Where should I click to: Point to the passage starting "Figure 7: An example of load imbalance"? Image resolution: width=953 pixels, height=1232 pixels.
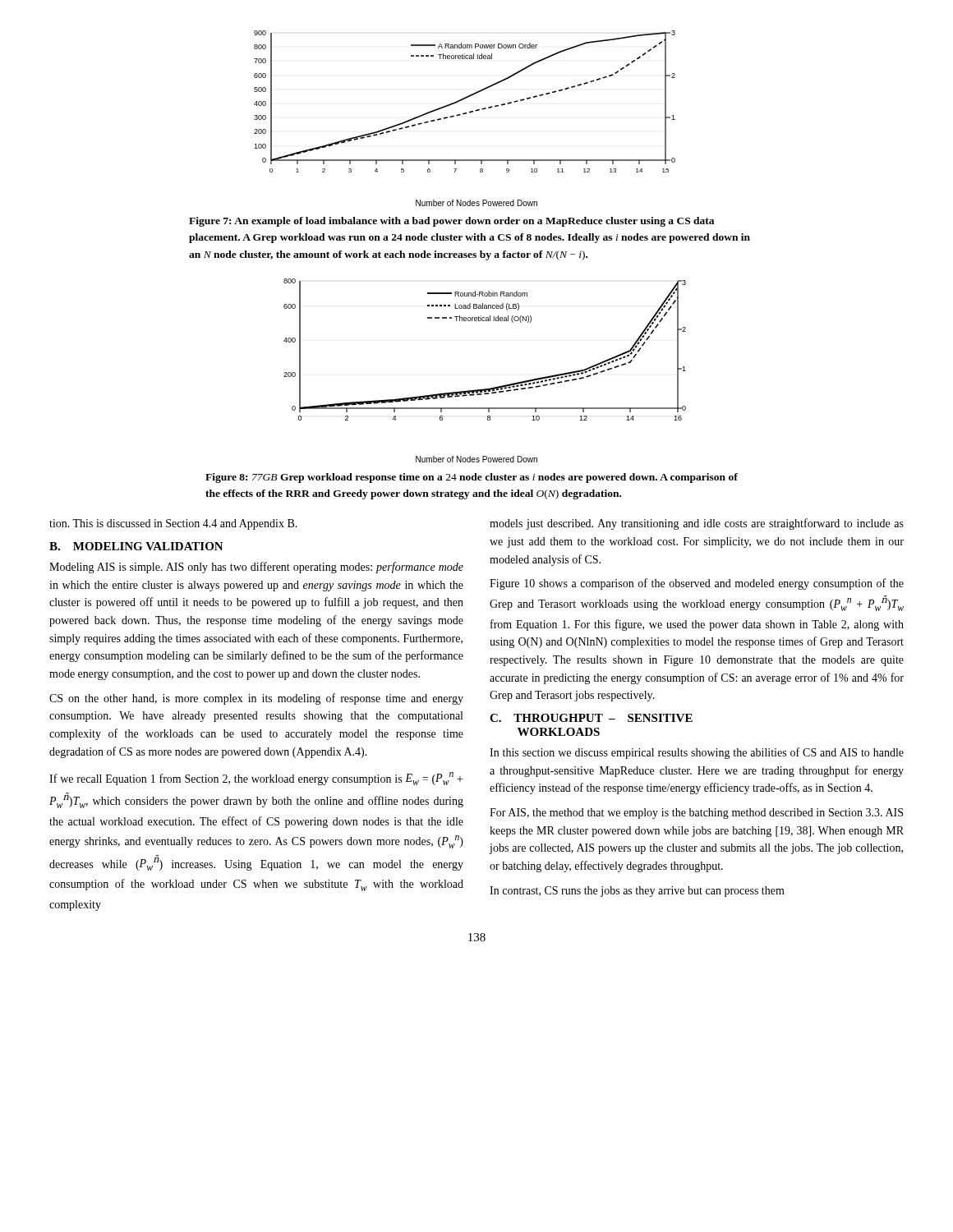point(470,237)
